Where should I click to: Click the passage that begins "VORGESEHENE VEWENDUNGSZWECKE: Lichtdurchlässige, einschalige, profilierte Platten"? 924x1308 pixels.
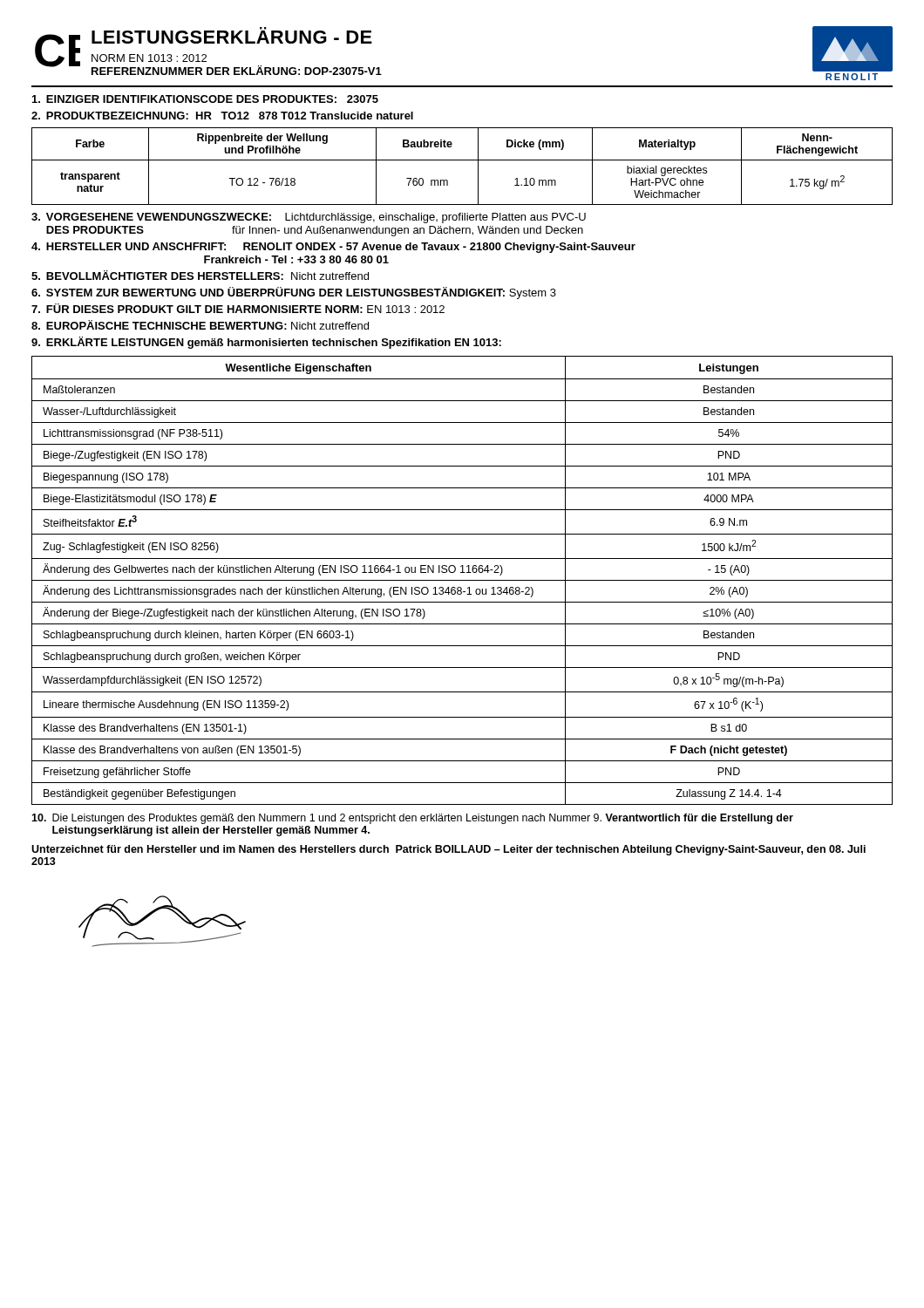click(309, 223)
